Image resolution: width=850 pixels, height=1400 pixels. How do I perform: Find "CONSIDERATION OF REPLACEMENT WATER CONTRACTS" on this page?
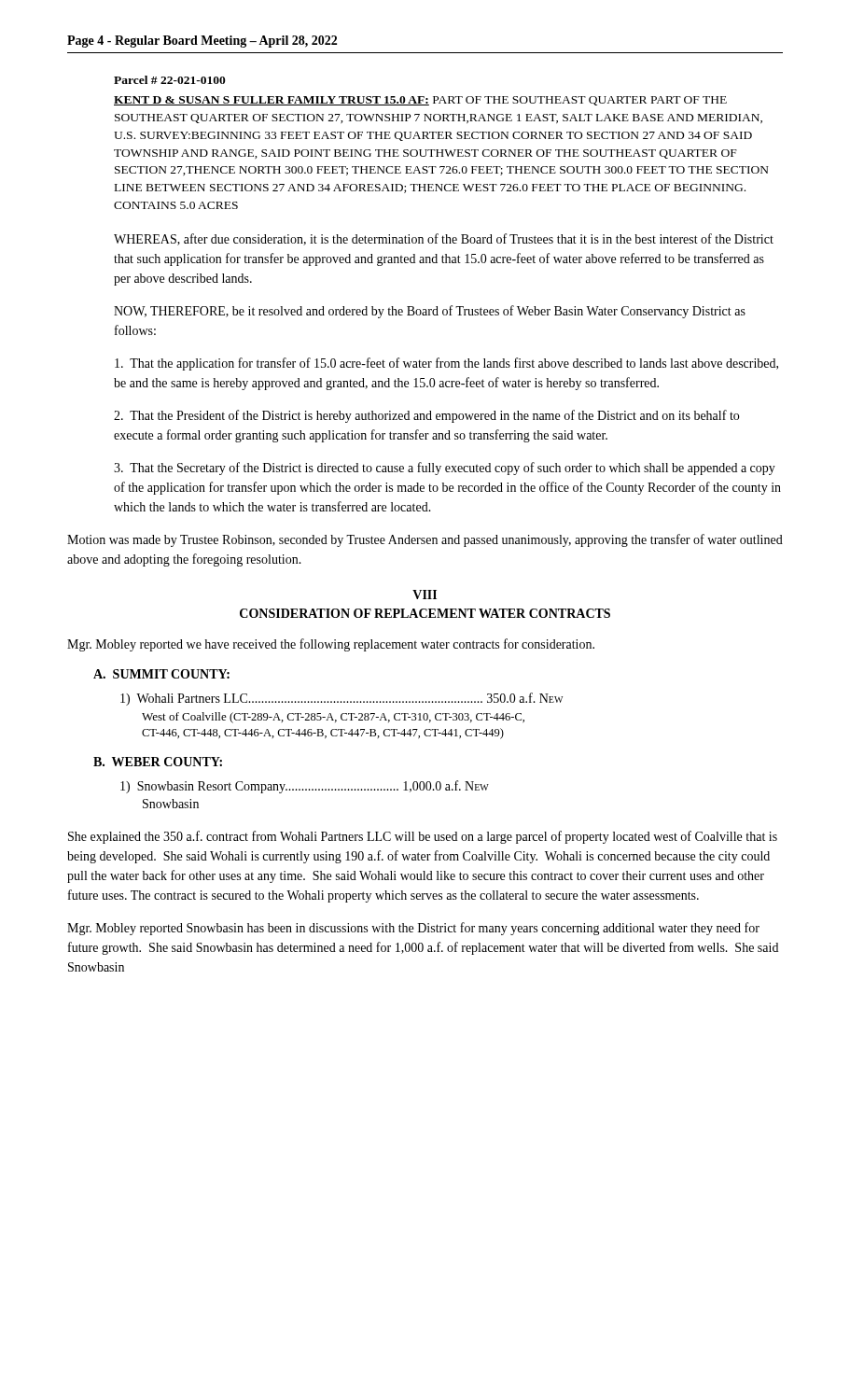coord(425,614)
